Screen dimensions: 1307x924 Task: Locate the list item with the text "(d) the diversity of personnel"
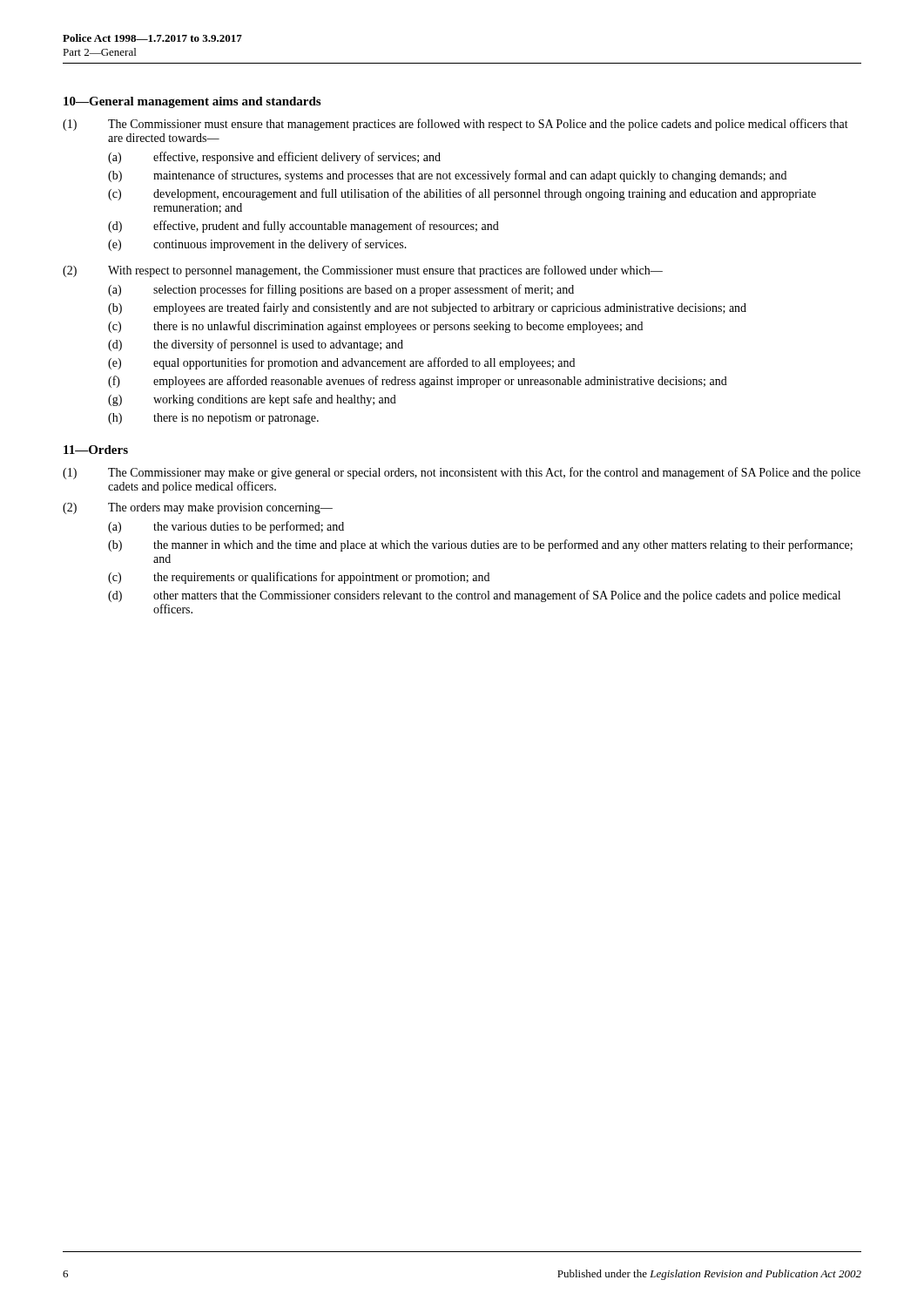click(x=256, y=345)
